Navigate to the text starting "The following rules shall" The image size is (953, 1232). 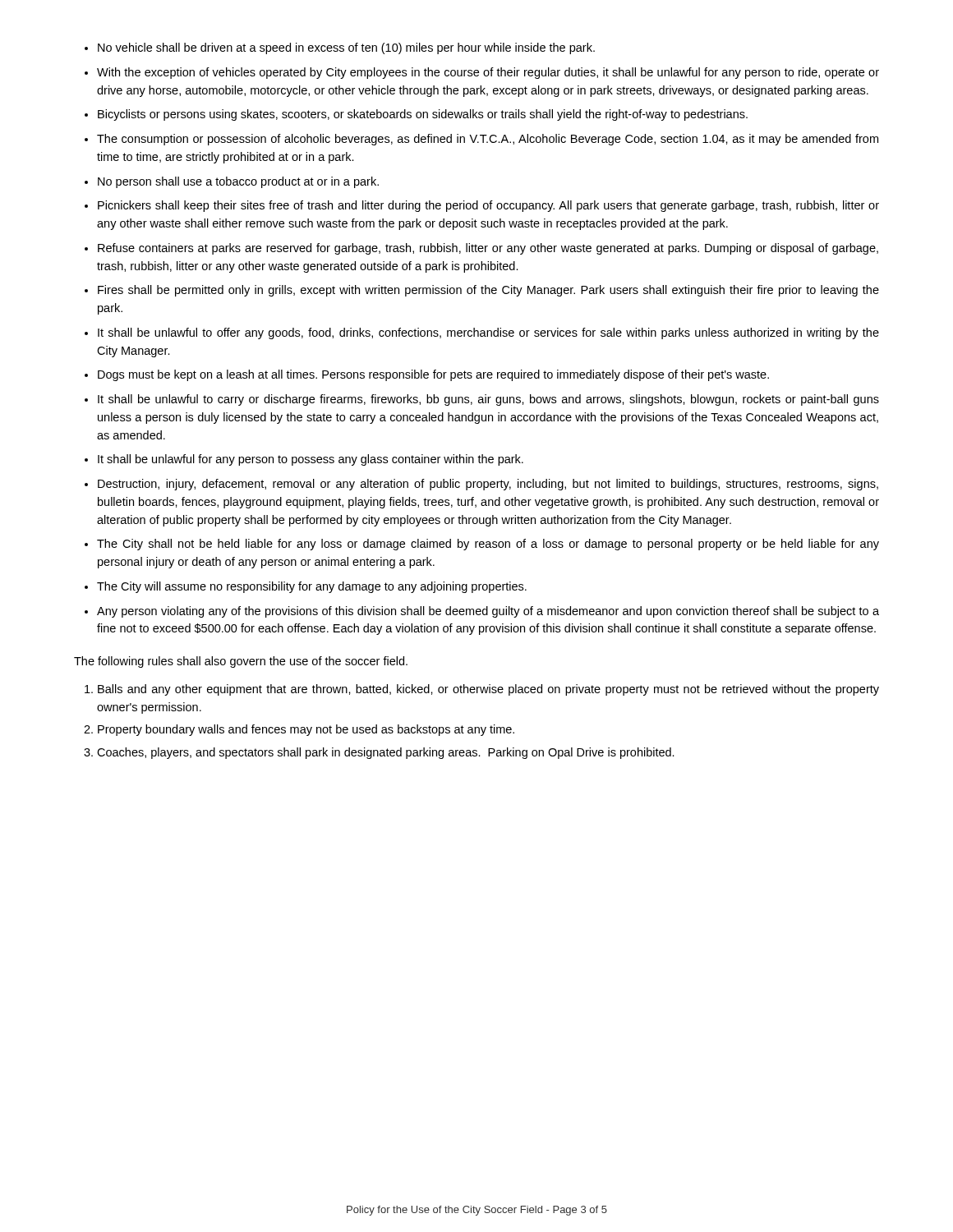pyautogui.click(x=241, y=661)
